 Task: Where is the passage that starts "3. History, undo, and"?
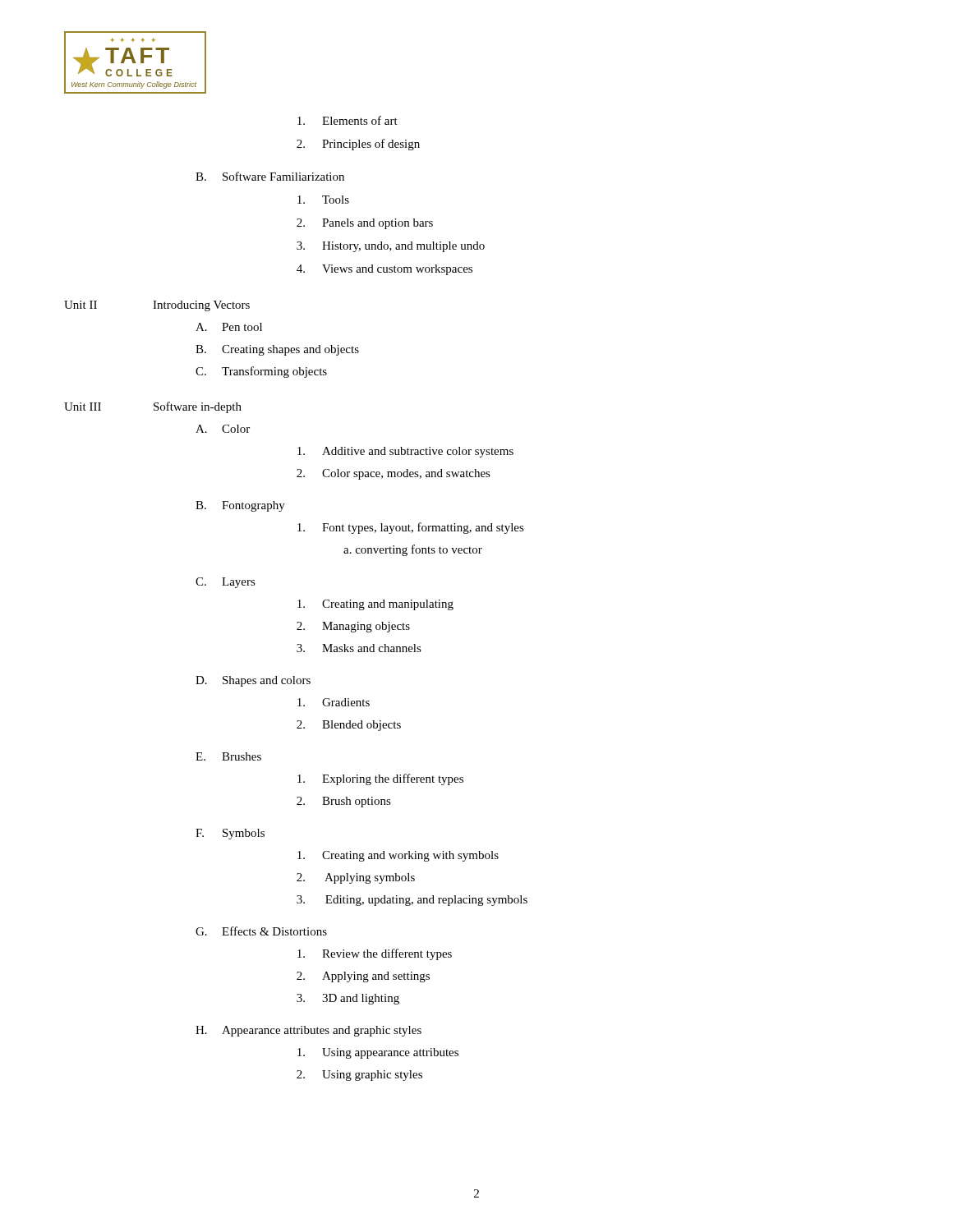391,247
